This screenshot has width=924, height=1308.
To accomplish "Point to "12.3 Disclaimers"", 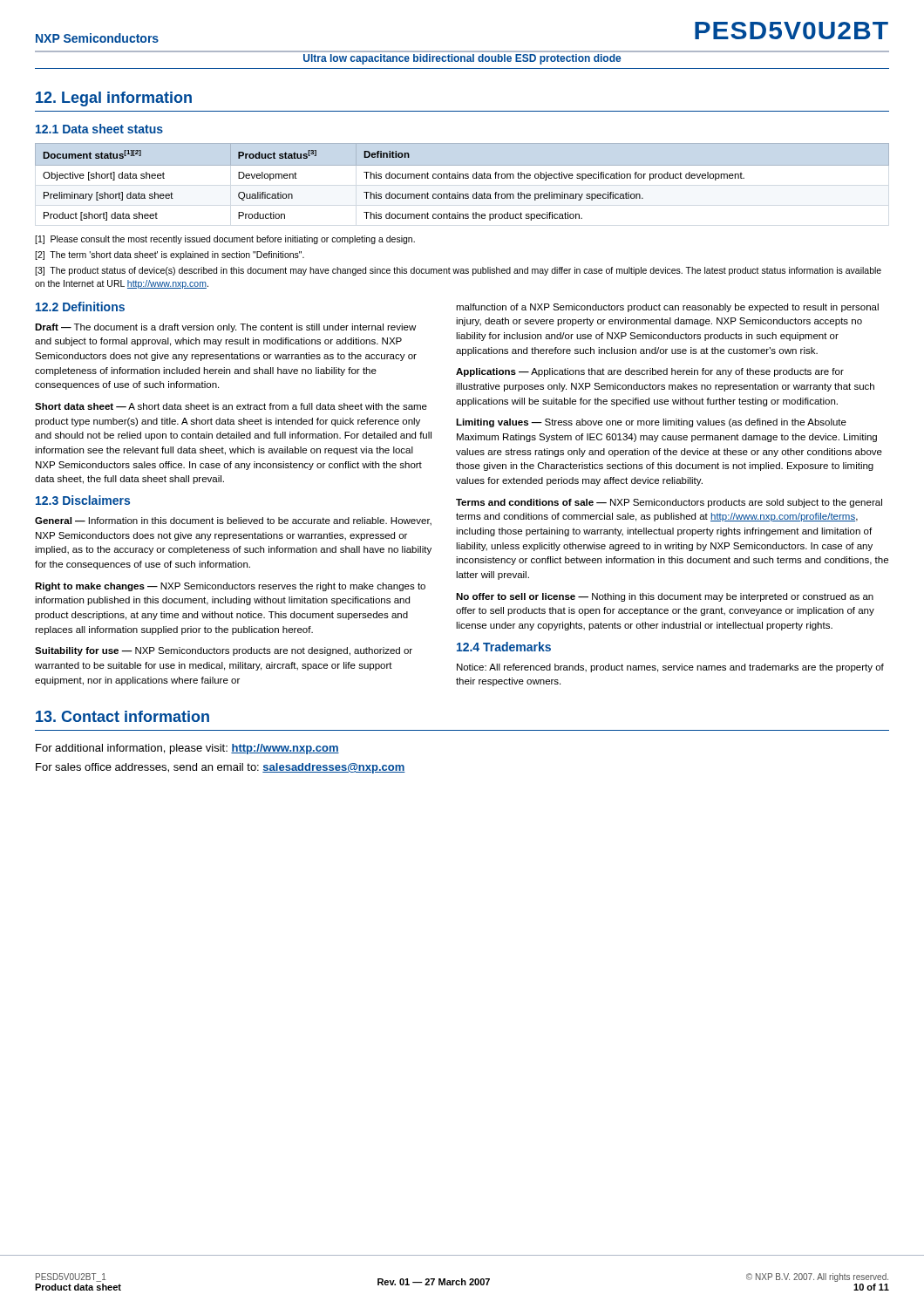I will tap(83, 501).
